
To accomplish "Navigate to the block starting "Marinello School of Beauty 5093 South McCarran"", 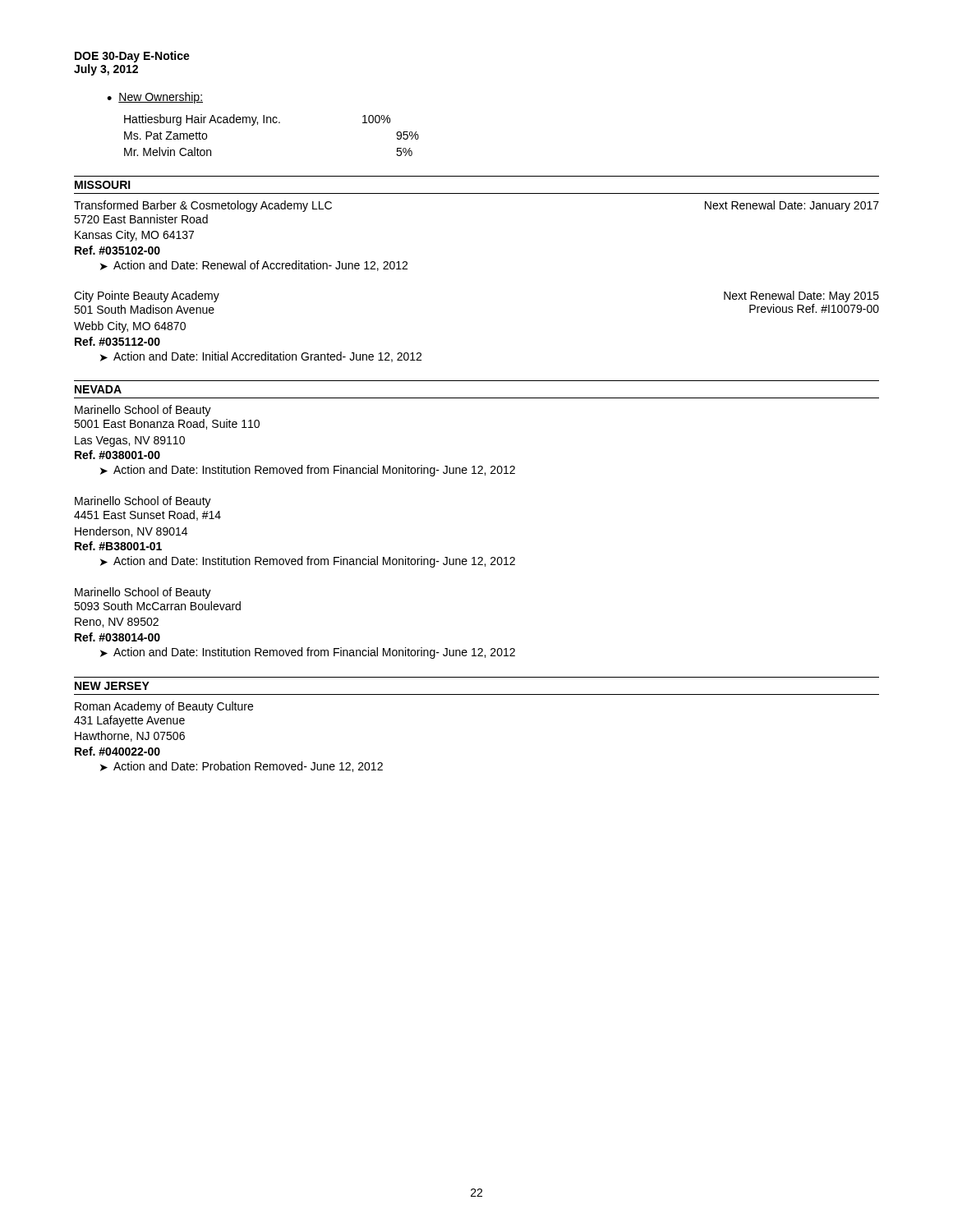I will [143, 593].
